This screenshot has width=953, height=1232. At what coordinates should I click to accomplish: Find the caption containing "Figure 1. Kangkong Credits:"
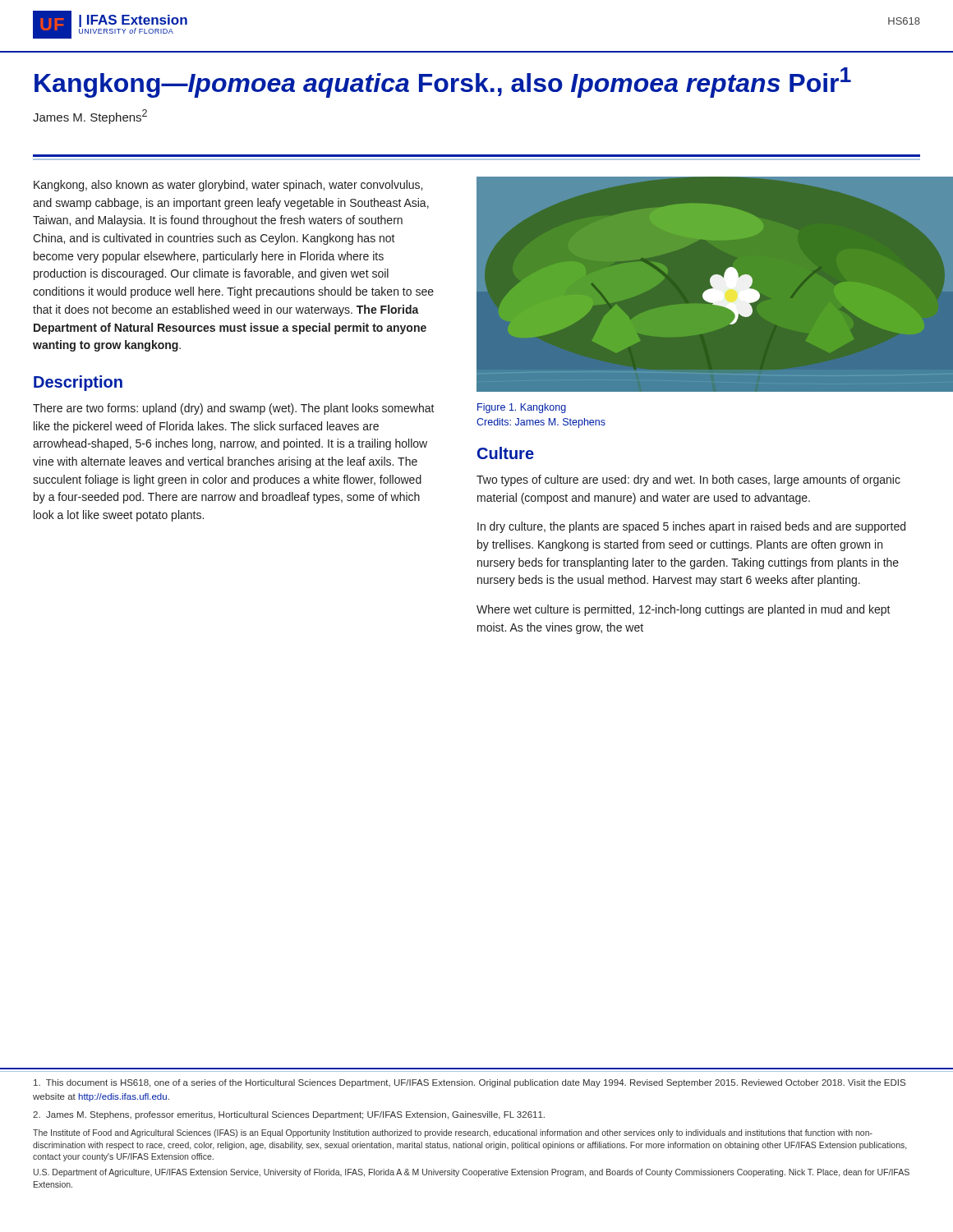[541, 415]
